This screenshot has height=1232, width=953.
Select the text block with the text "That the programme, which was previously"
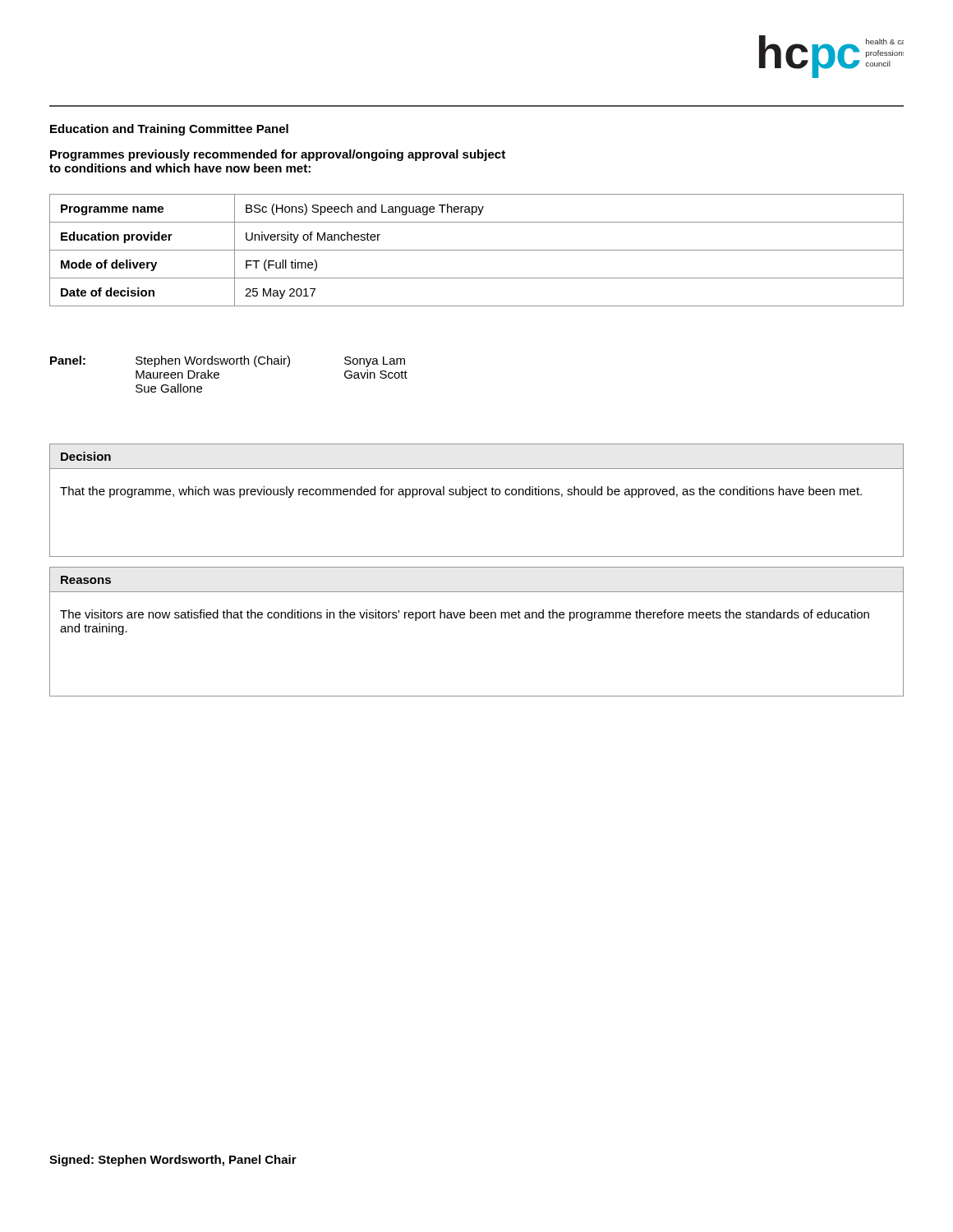point(461,491)
